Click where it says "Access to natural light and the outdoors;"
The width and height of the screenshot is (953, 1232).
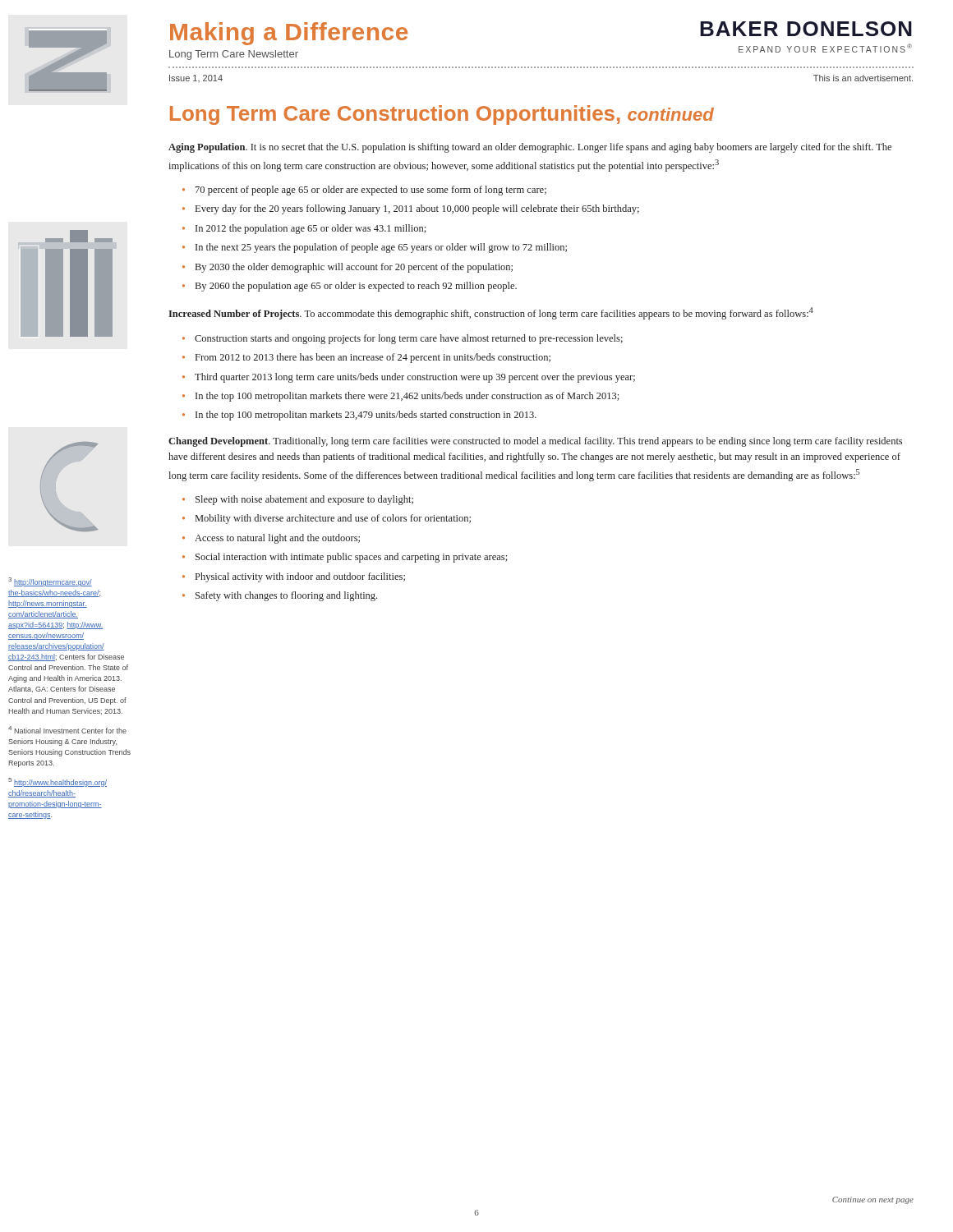(x=278, y=538)
